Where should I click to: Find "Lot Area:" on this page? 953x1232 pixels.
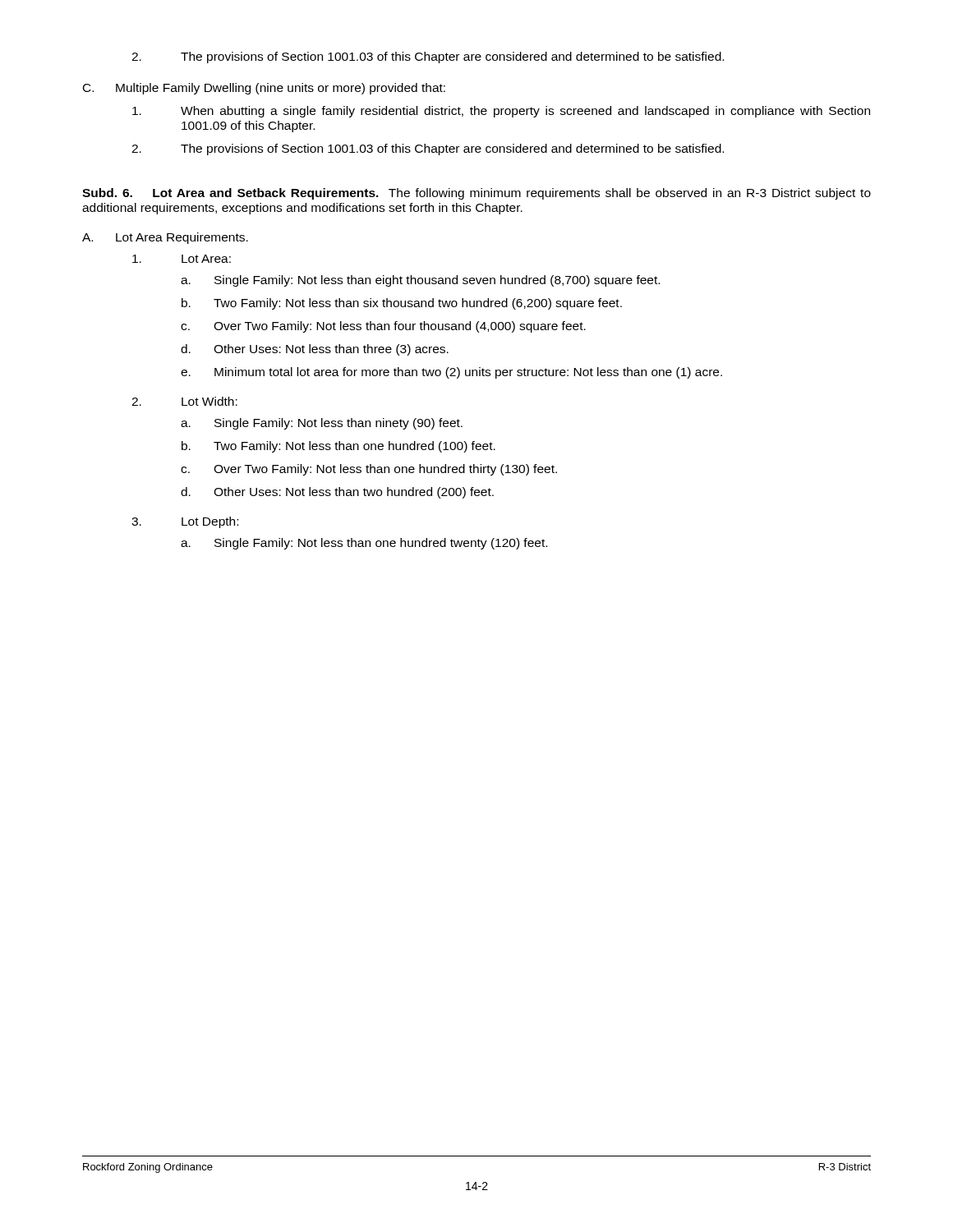point(182,259)
